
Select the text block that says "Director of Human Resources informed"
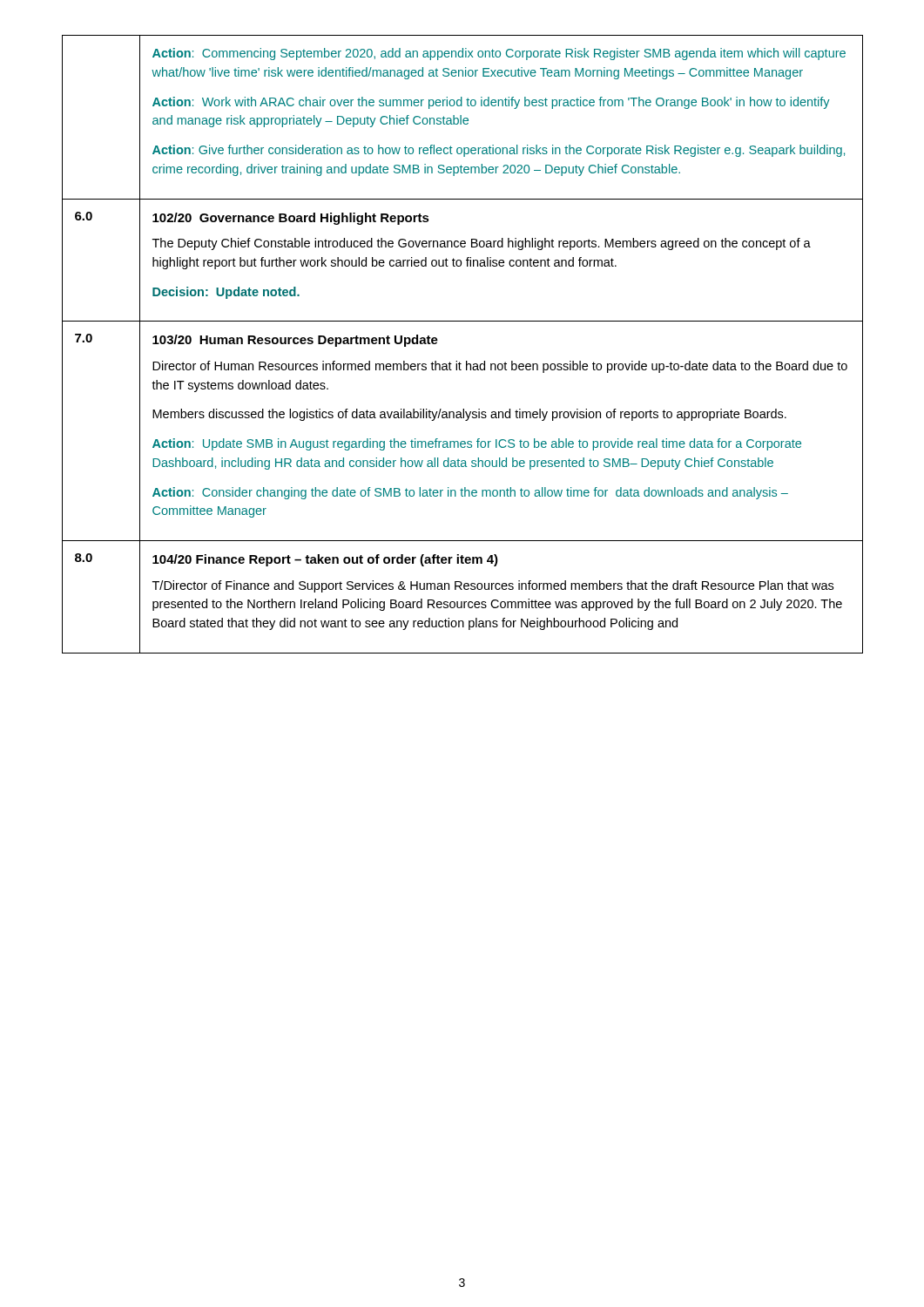click(x=501, y=376)
